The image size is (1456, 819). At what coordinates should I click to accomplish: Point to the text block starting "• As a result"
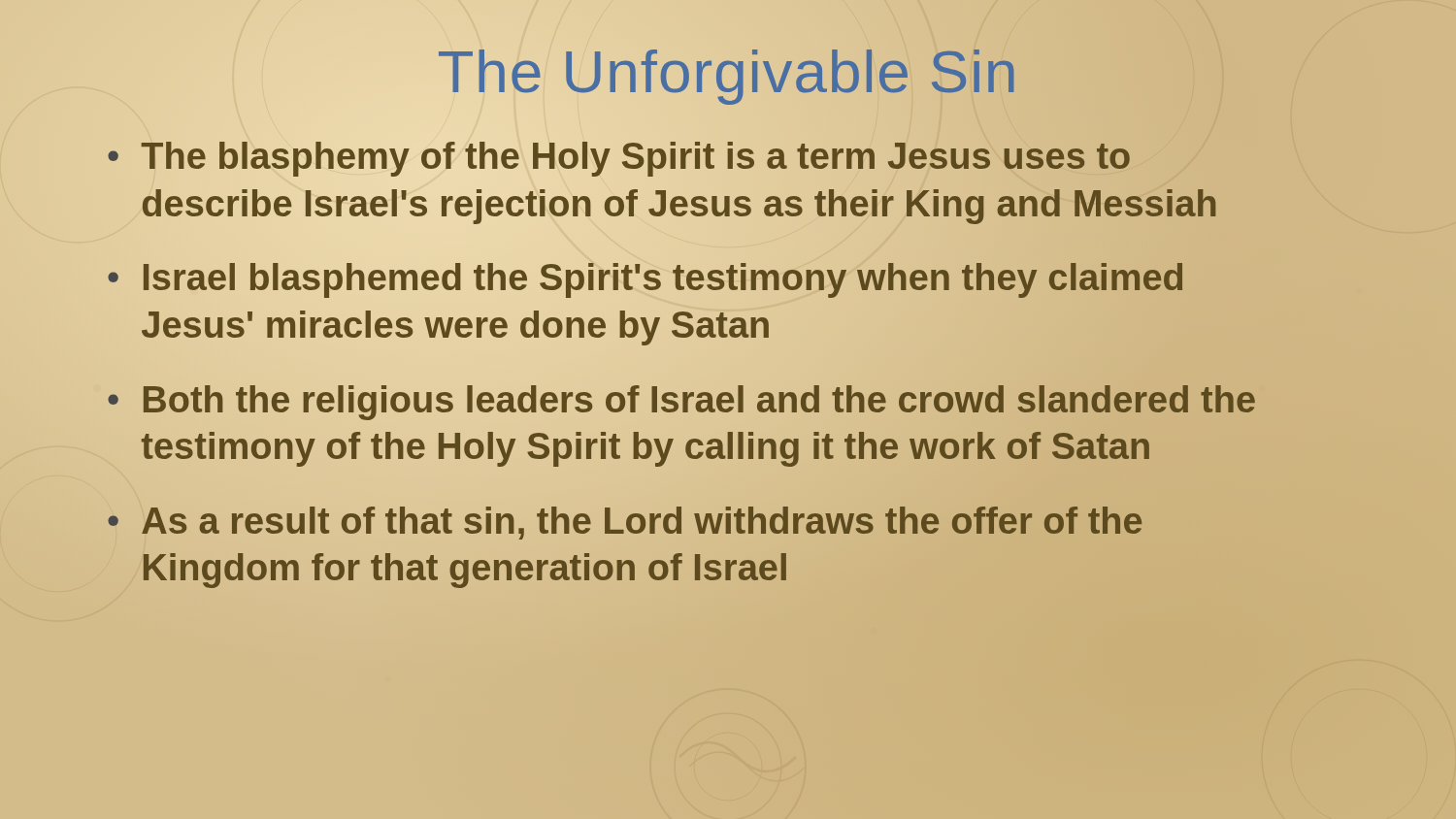[x=689, y=545]
